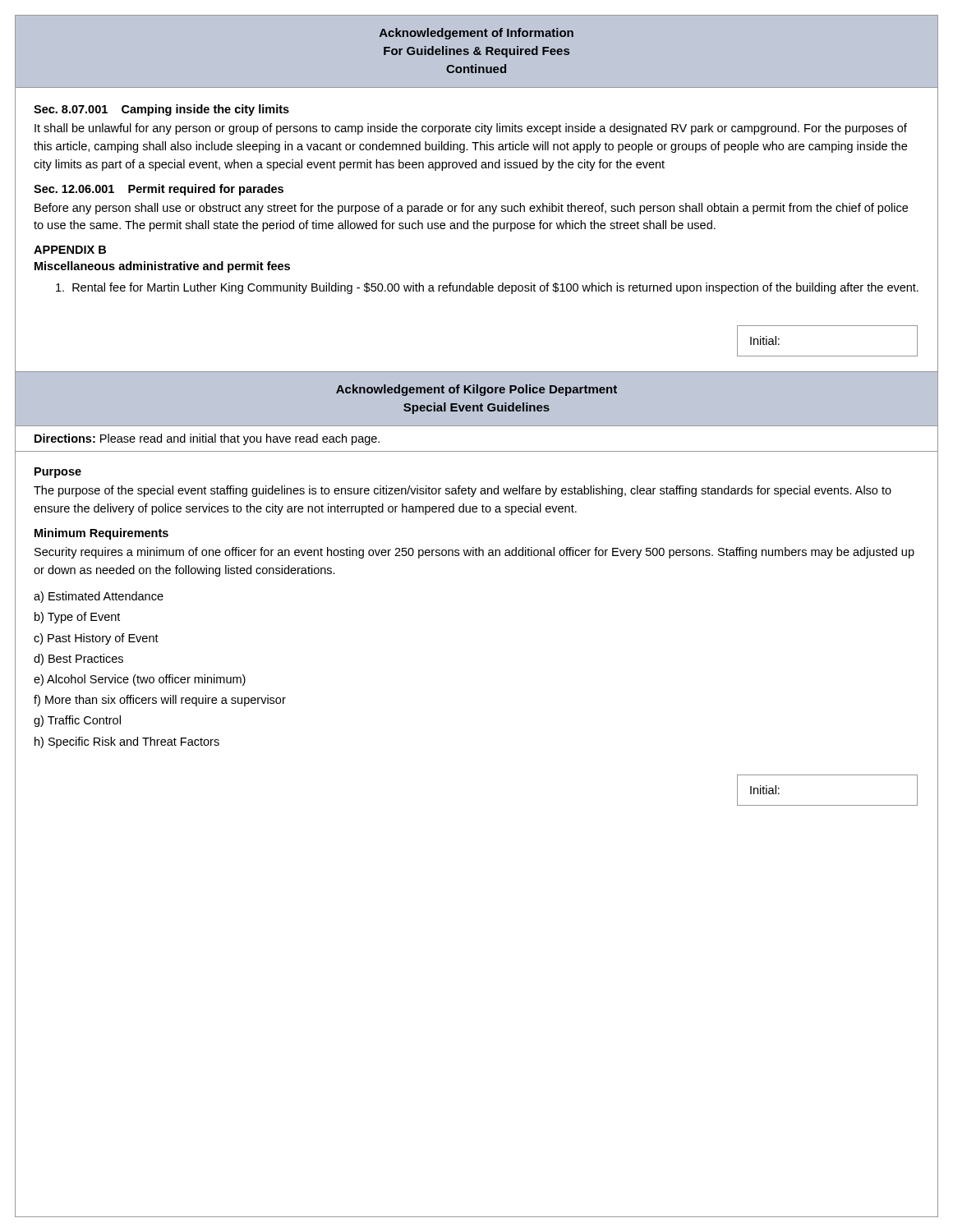Point to the block starting "Before any person shall use or obstruct"
The image size is (953, 1232).
click(476, 217)
